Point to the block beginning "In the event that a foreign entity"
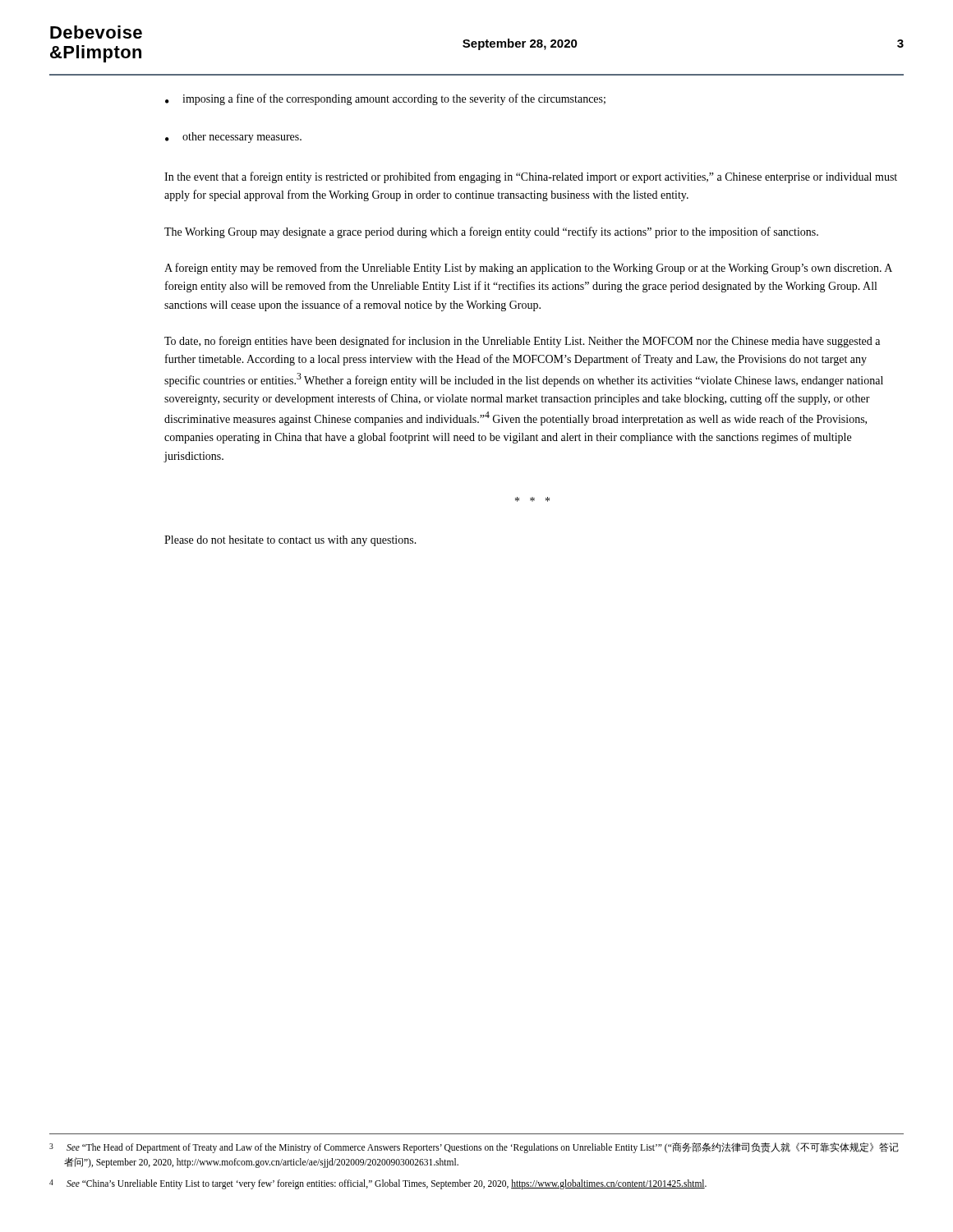Image resolution: width=953 pixels, height=1232 pixels. pyautogui.click(x=531, y=186)
